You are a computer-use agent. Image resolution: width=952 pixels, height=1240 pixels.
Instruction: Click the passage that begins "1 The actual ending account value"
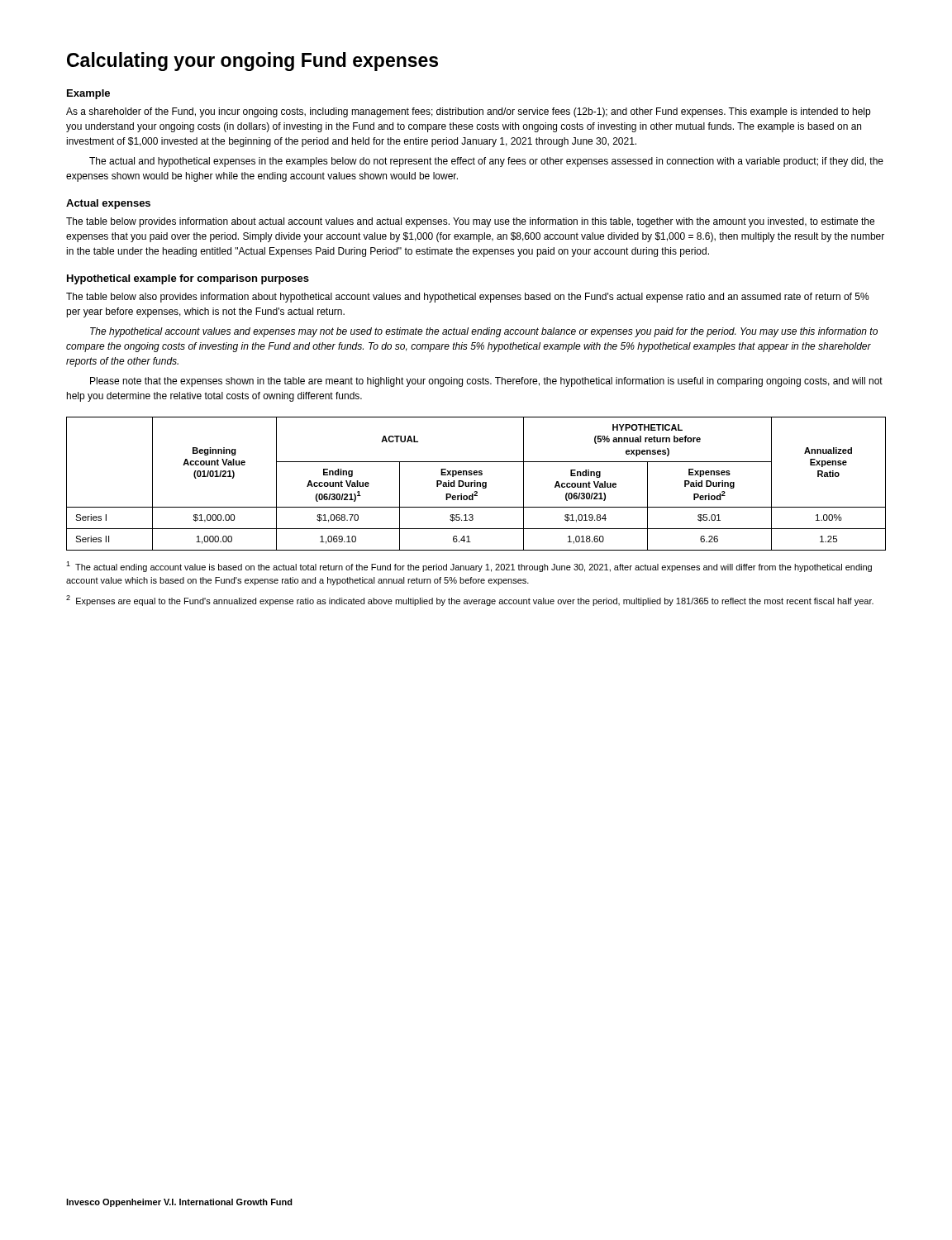(469, 573)
